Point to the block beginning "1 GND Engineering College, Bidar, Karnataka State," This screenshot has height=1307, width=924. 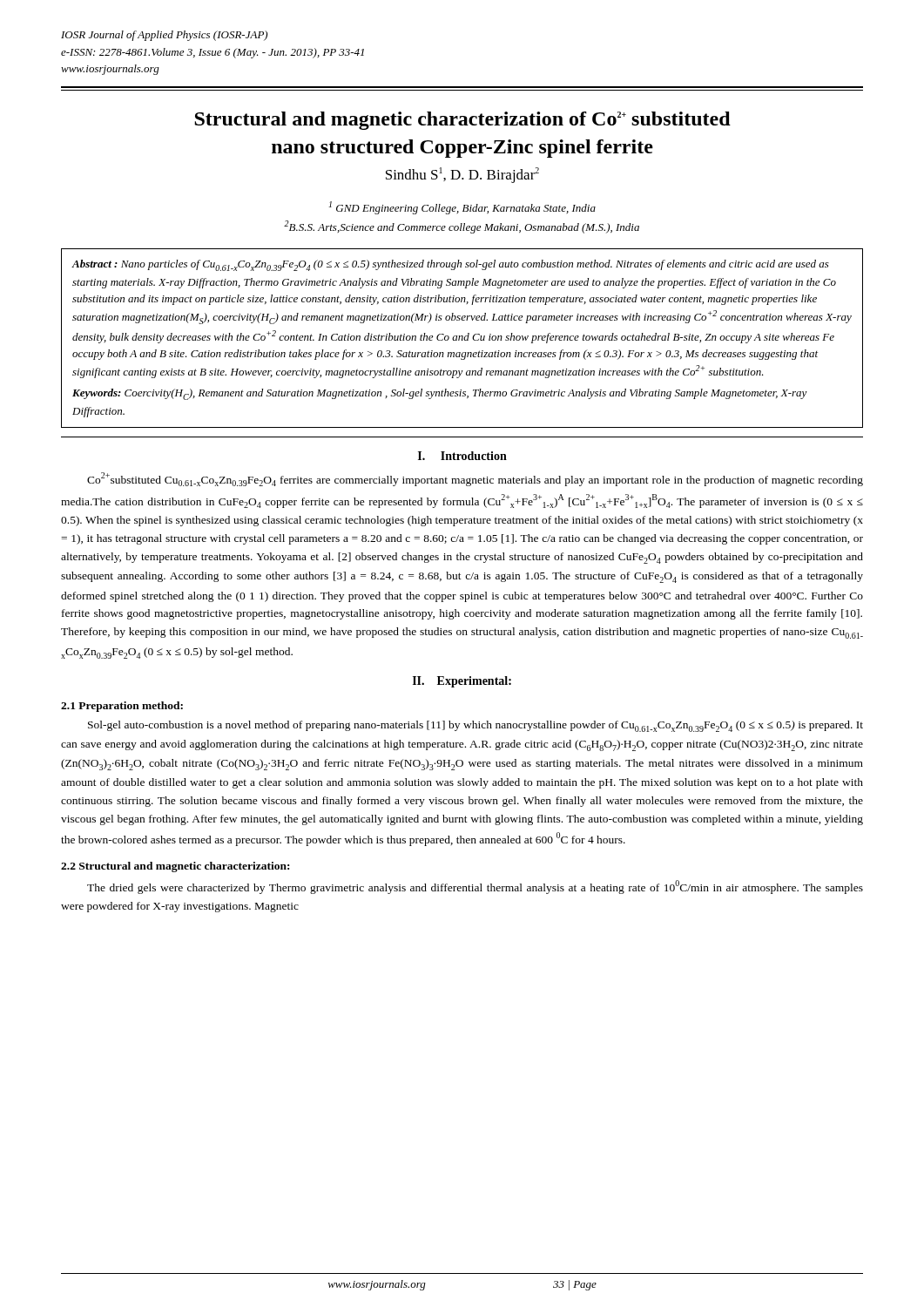coord(462,217)
